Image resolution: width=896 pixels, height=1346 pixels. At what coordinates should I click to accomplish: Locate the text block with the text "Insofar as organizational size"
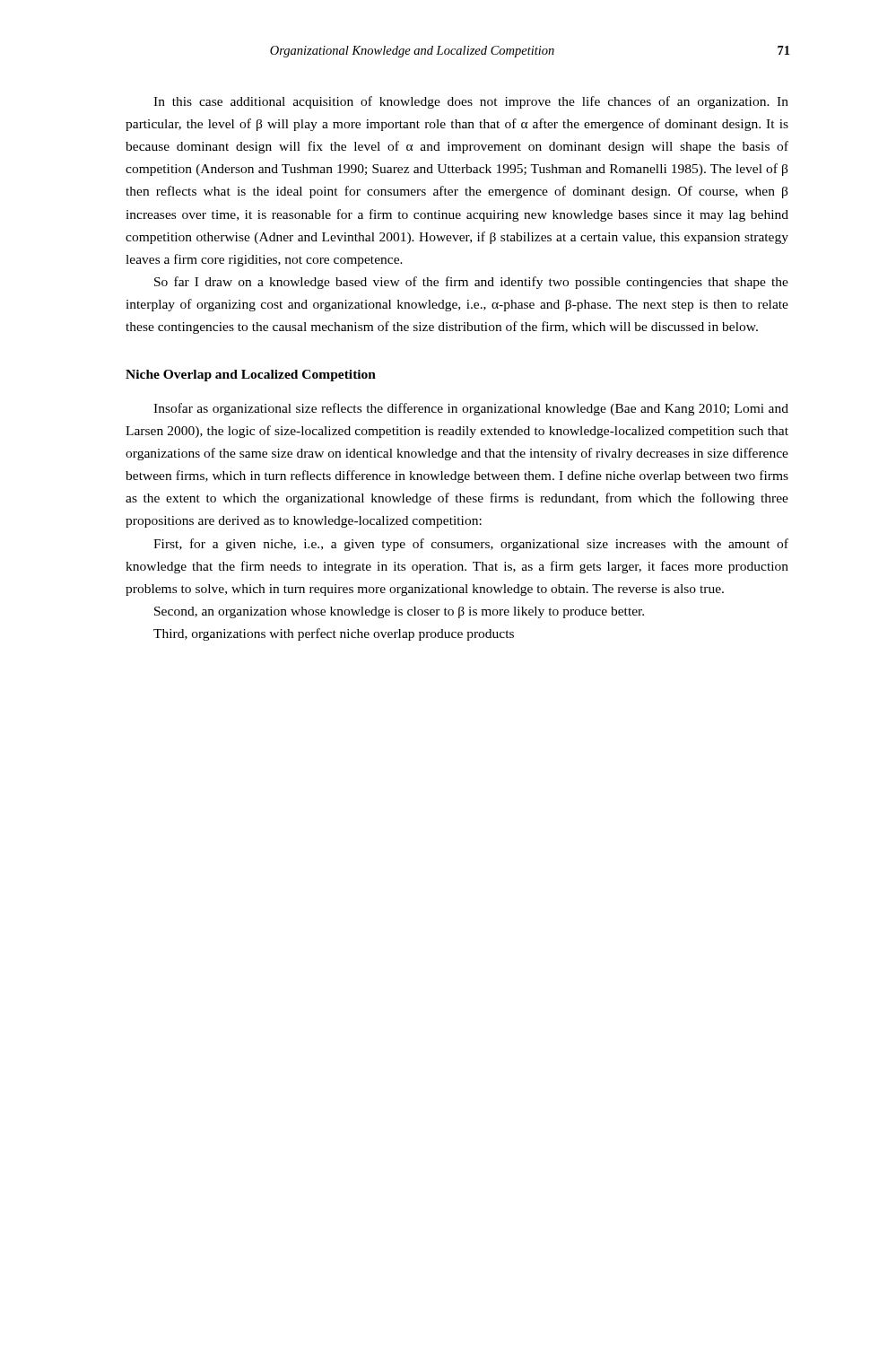pyautogui.click(x=457, y=464)
